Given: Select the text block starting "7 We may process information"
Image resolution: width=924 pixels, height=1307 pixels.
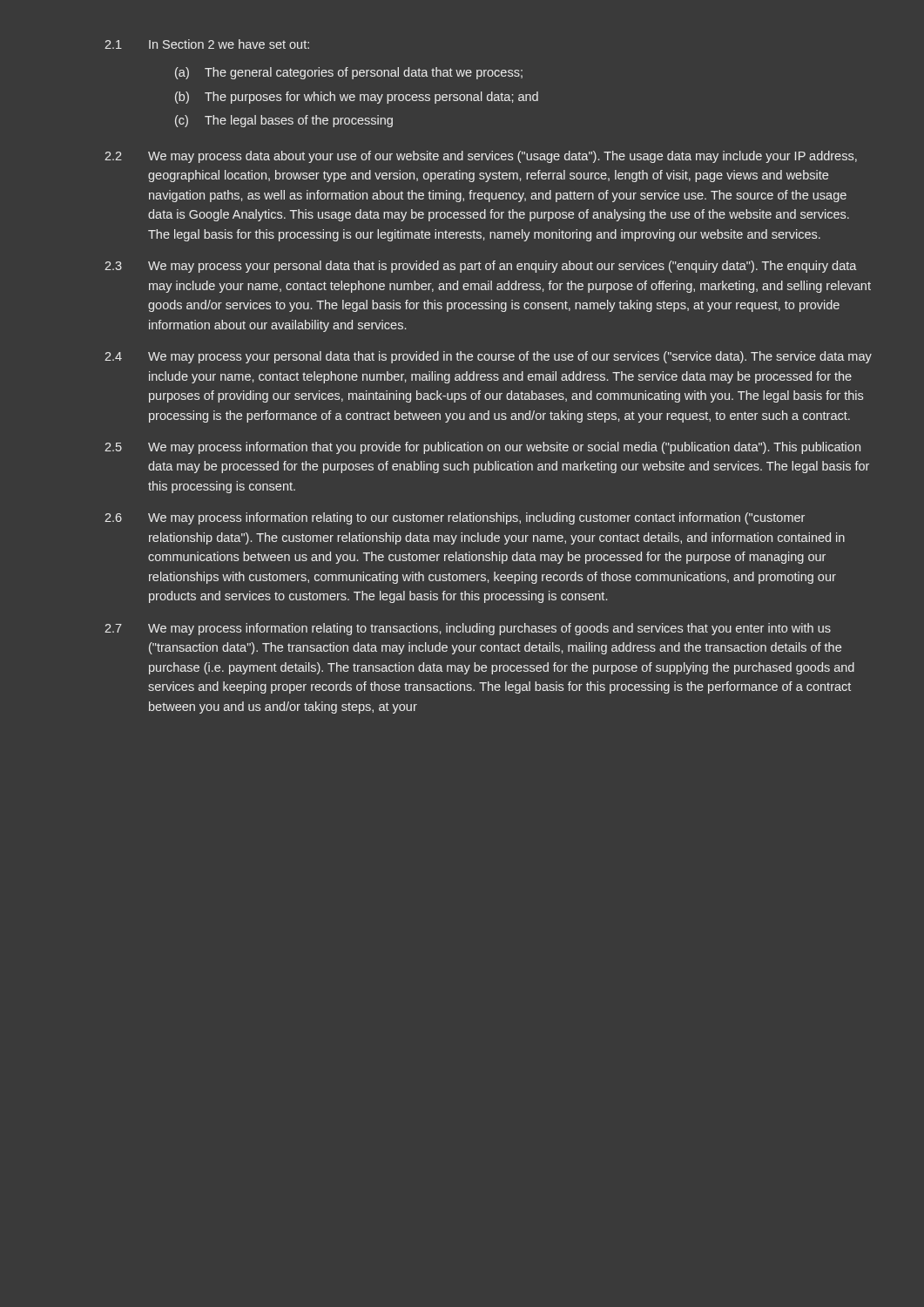Looking at the screenshot, I should (x=488, y=667).
